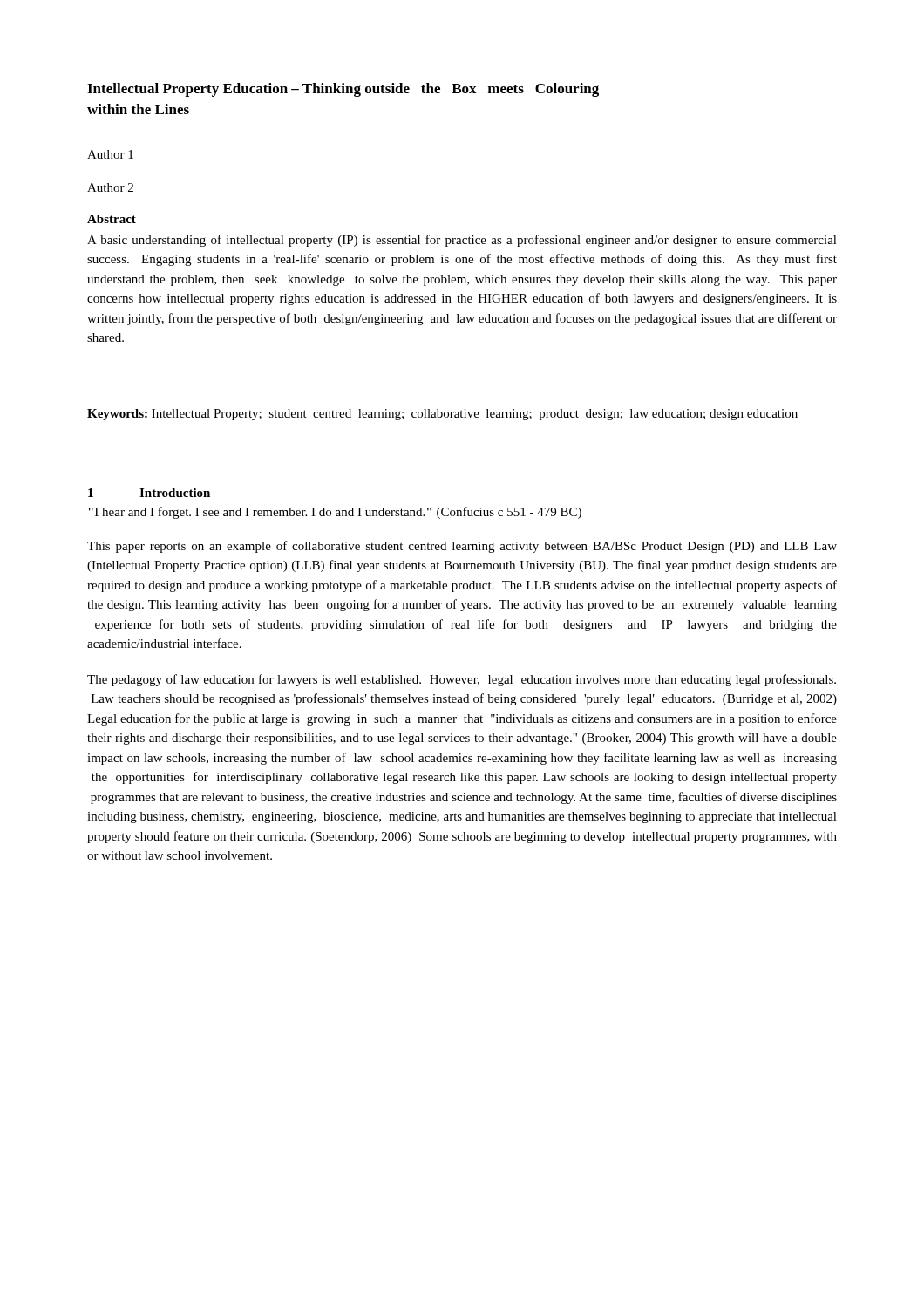Click on the block starting "This paper reports on"
This screenshot has height=1308, width=924.
point(462,595)
